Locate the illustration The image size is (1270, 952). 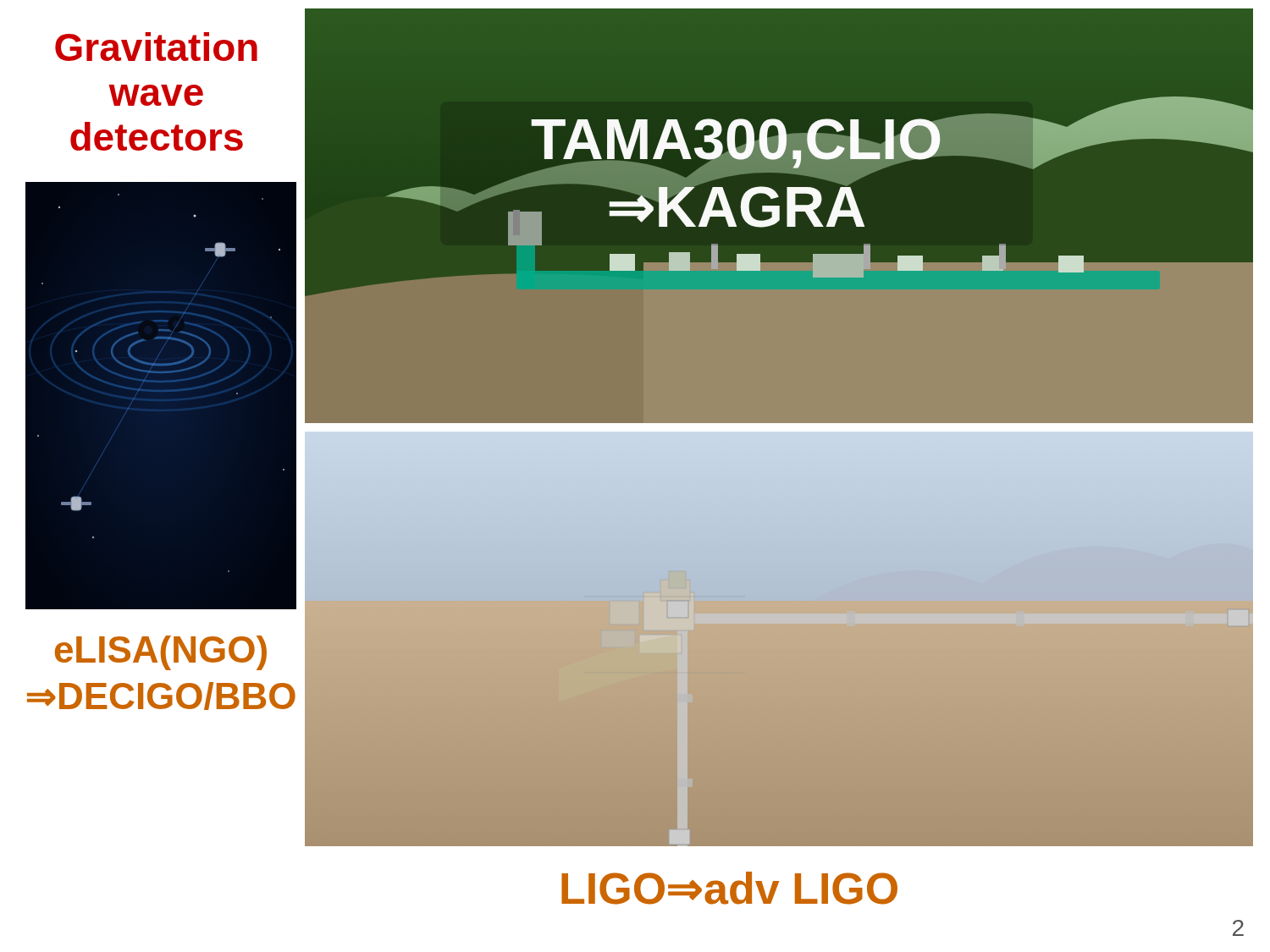point(161,396)
